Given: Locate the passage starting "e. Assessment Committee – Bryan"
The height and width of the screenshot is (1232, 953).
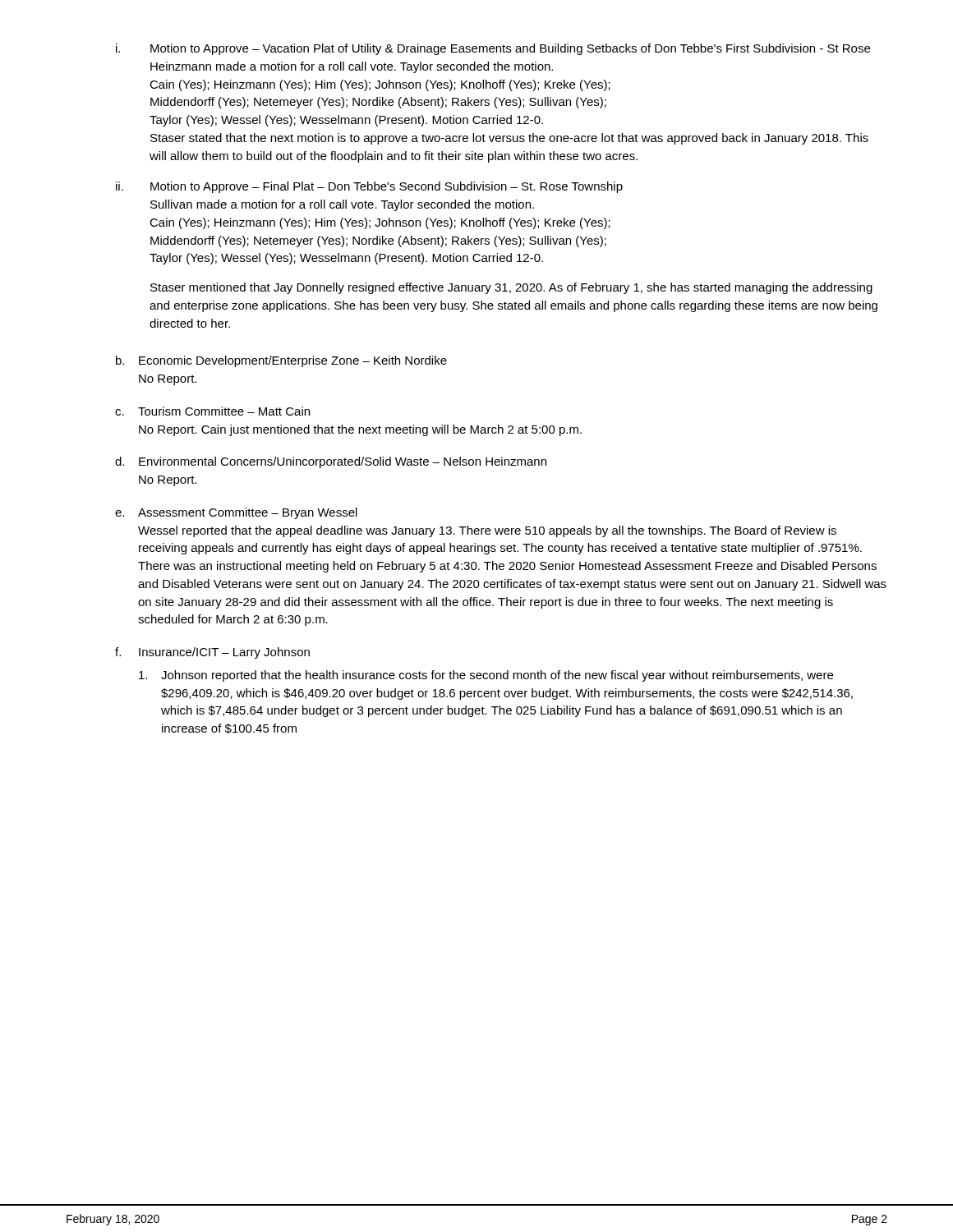Looking at the screenshot, I should [x=501, y=566].
